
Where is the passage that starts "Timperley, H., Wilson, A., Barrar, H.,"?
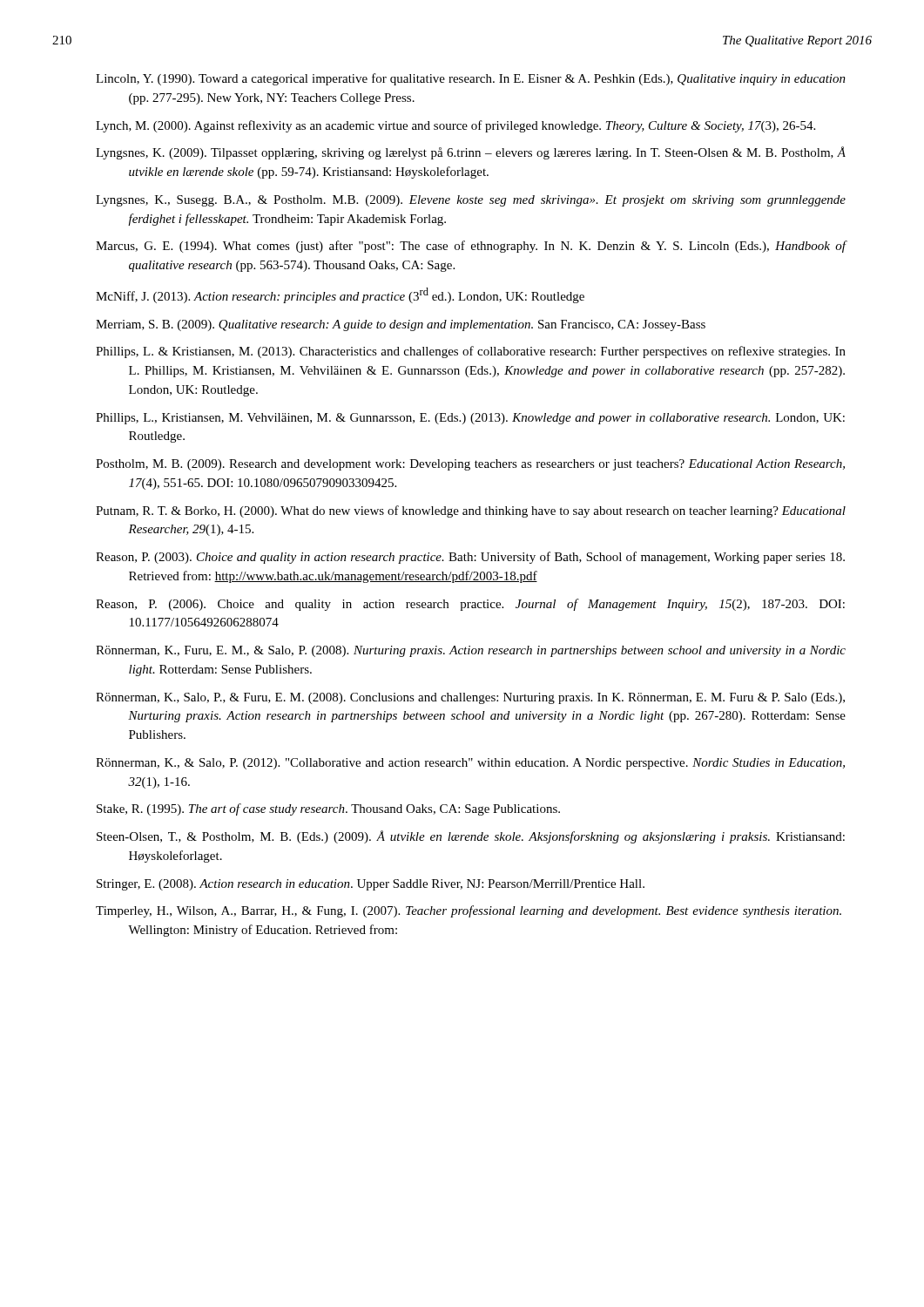click(x=471, y=920)
